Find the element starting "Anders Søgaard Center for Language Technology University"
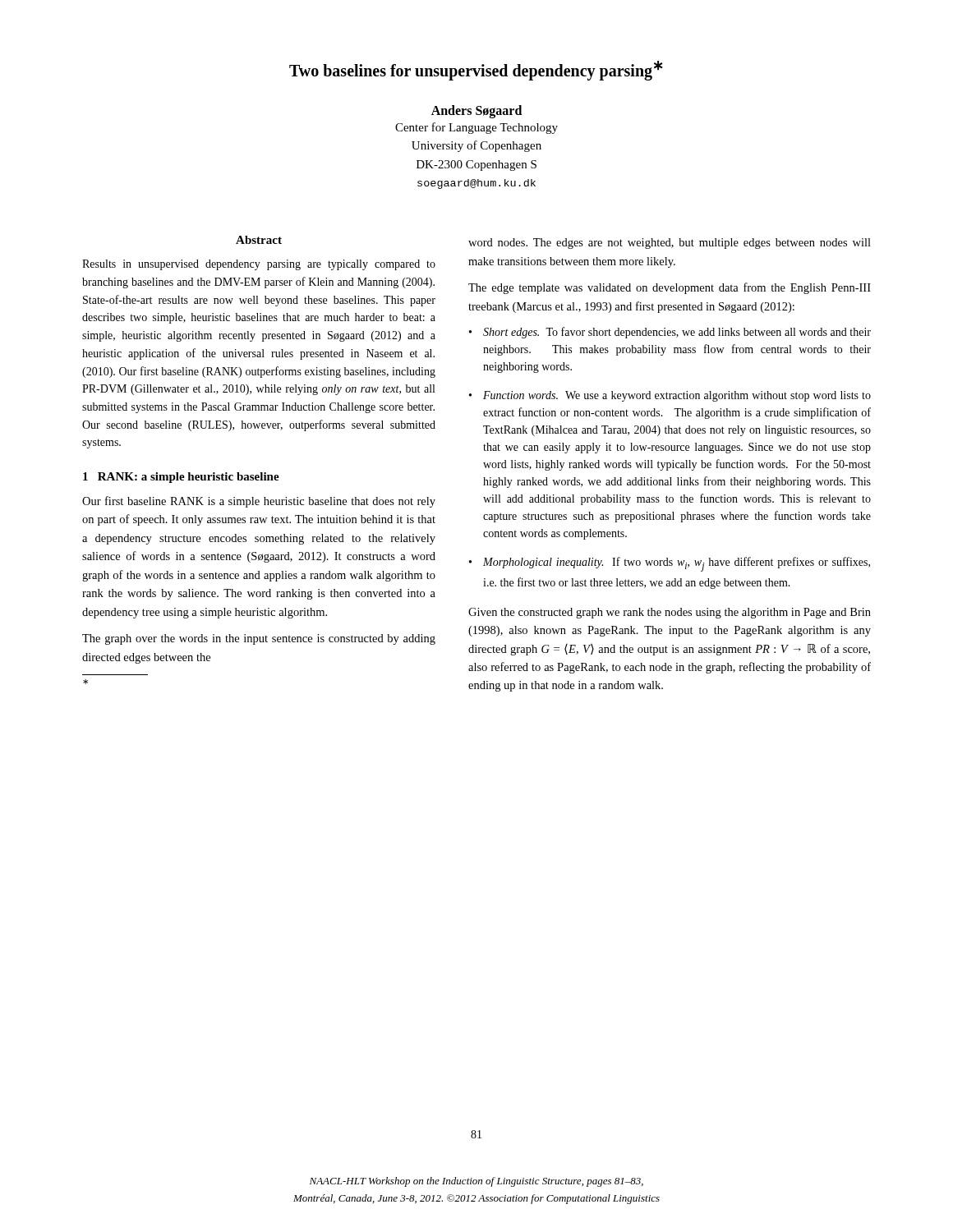 476,148
